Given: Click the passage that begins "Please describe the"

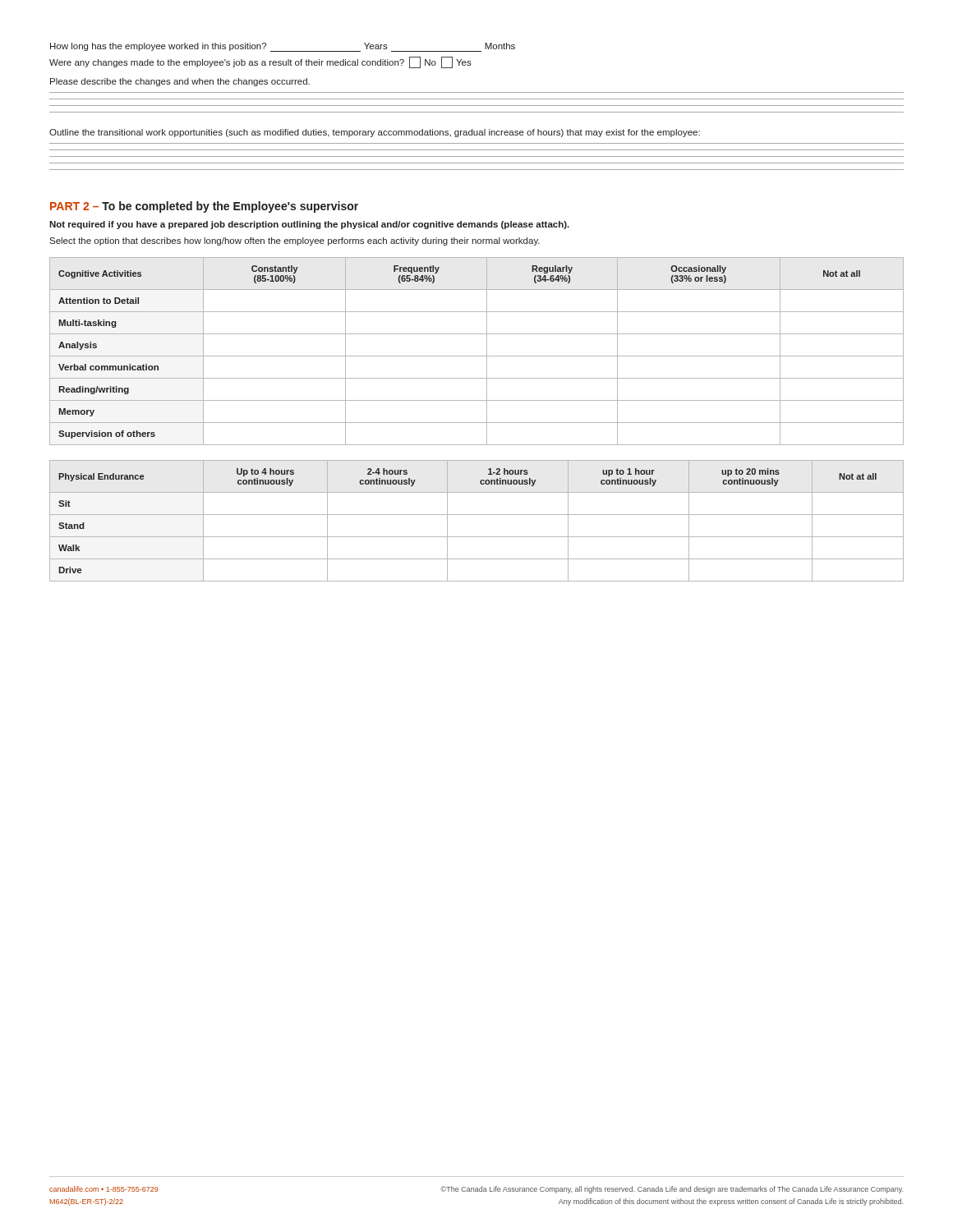Looking at the screenshot, I should click(x=180, y=81).
